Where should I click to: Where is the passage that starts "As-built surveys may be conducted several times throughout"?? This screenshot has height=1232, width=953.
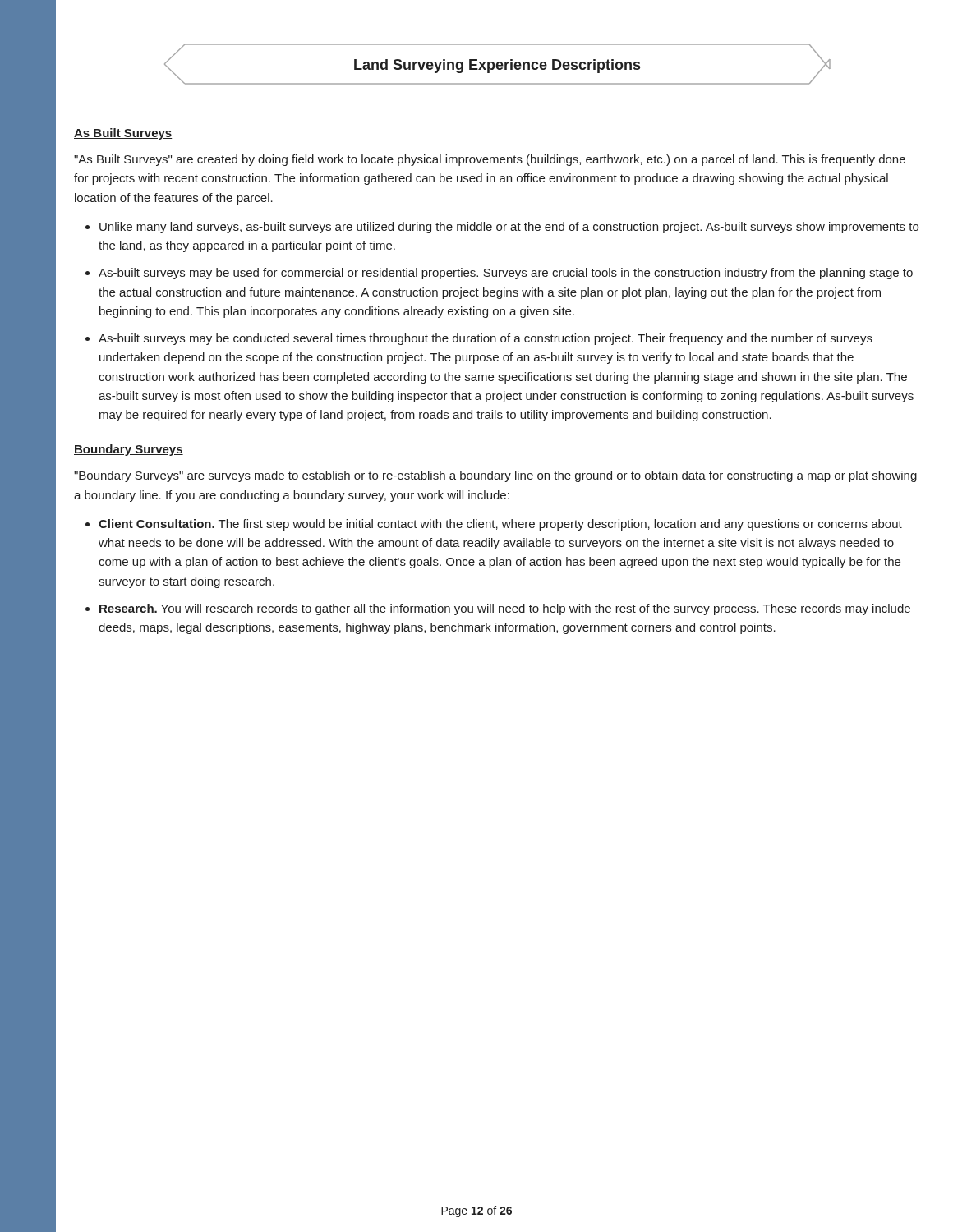pyautogui.click(x=506, y=376)
